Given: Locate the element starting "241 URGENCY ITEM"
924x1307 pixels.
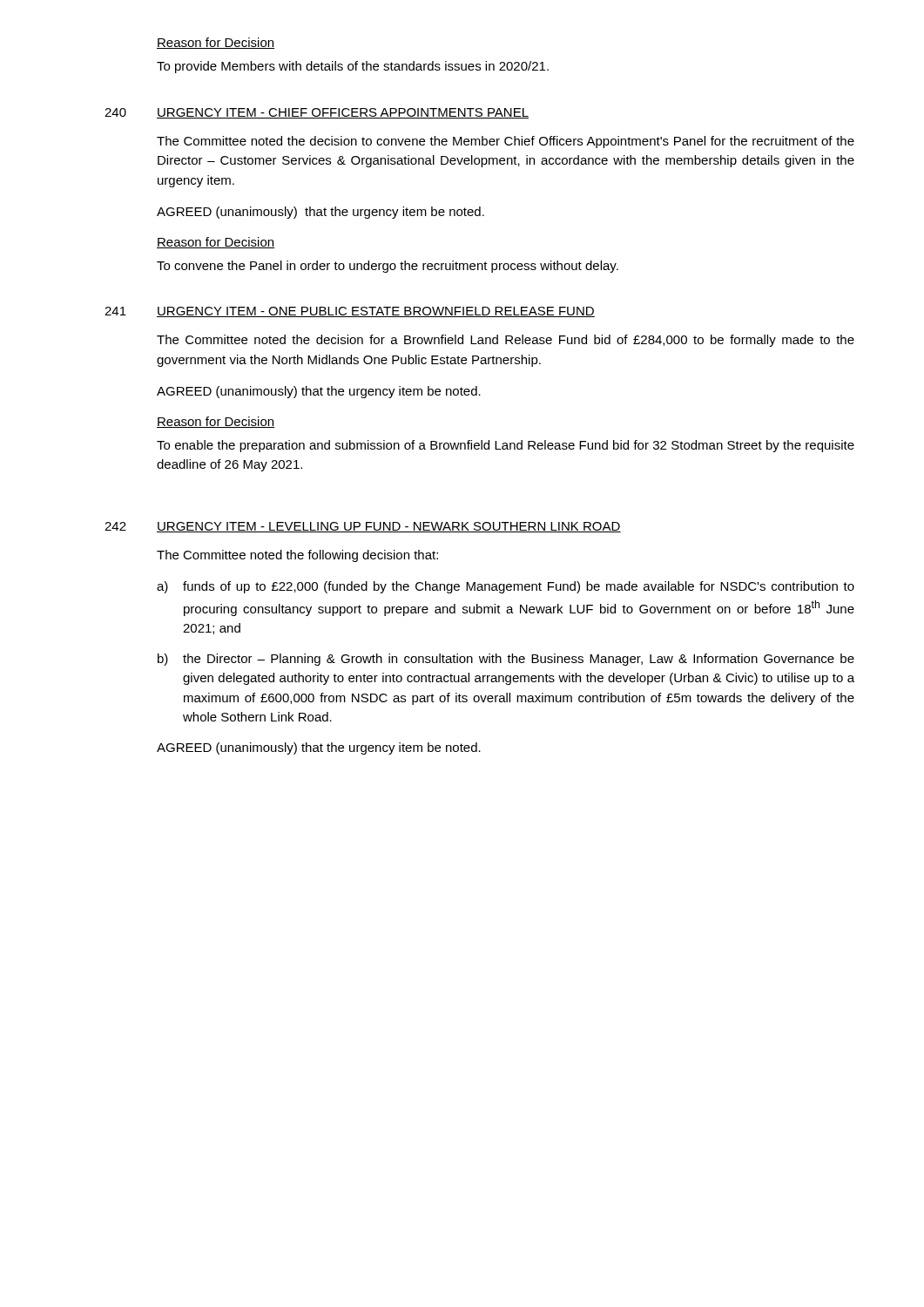Looking at the screenshot, I should tap(349, 311).
